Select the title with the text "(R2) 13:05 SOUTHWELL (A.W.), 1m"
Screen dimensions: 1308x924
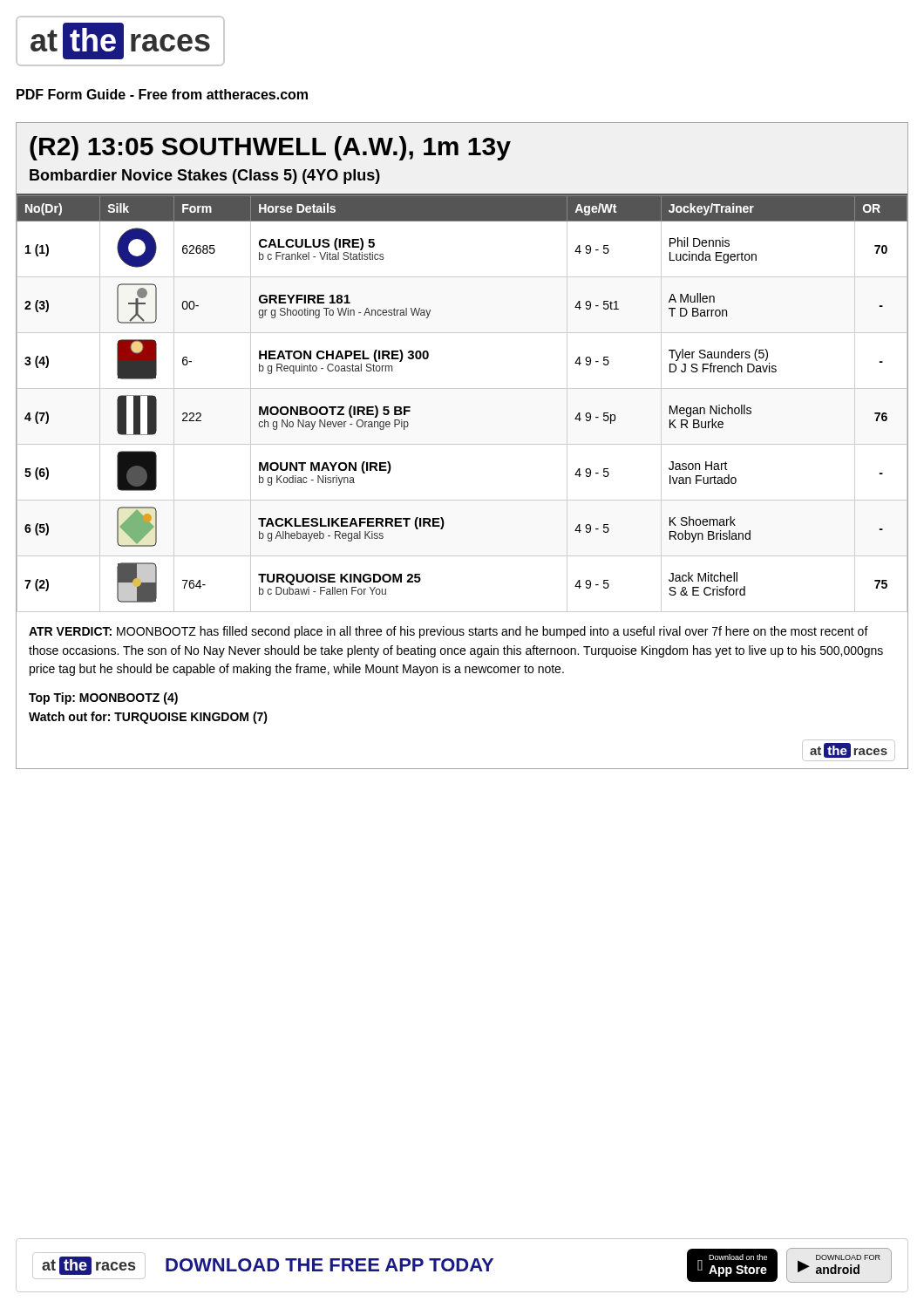(270, 146)
